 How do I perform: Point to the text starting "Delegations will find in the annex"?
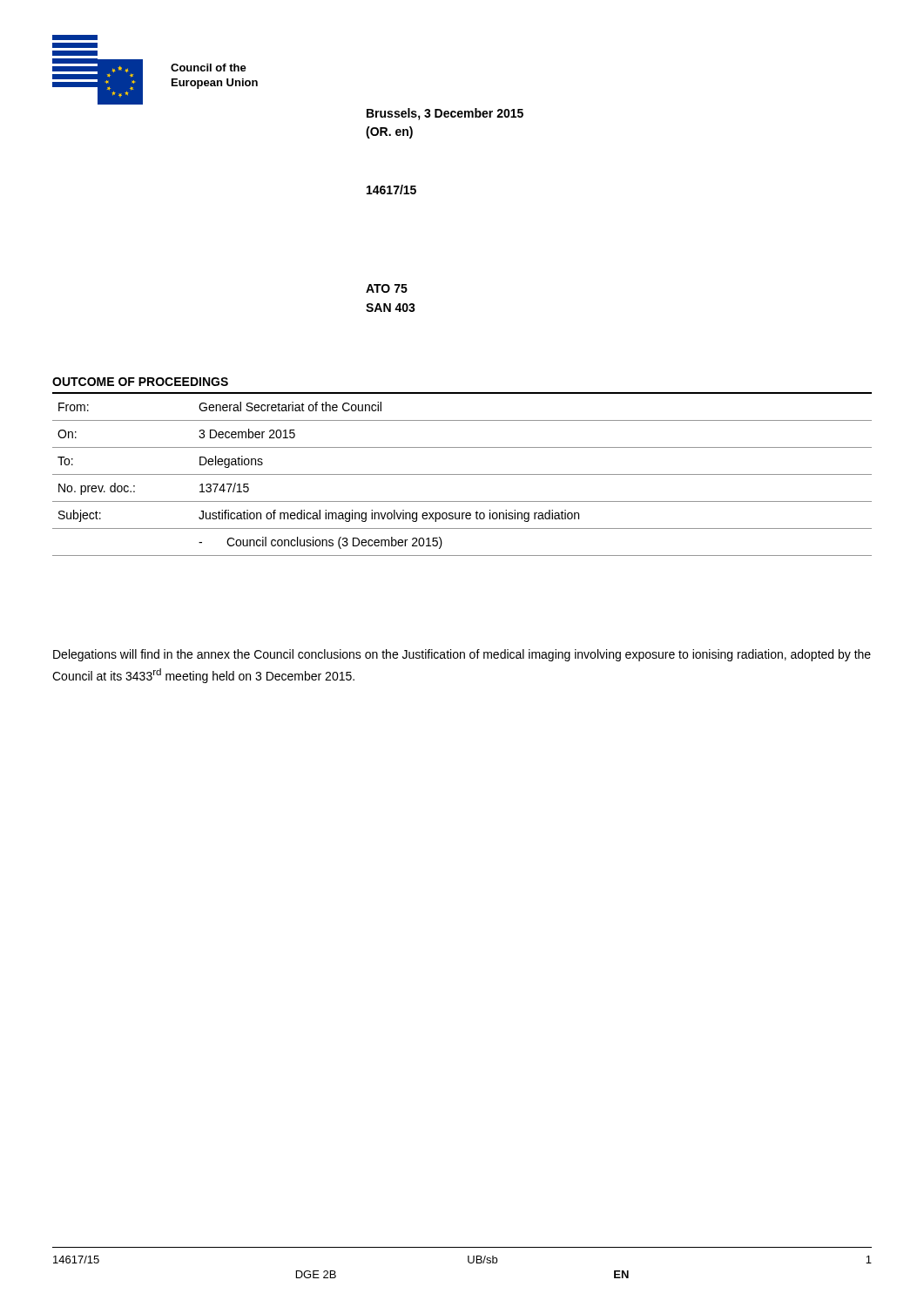coord(462,665)
